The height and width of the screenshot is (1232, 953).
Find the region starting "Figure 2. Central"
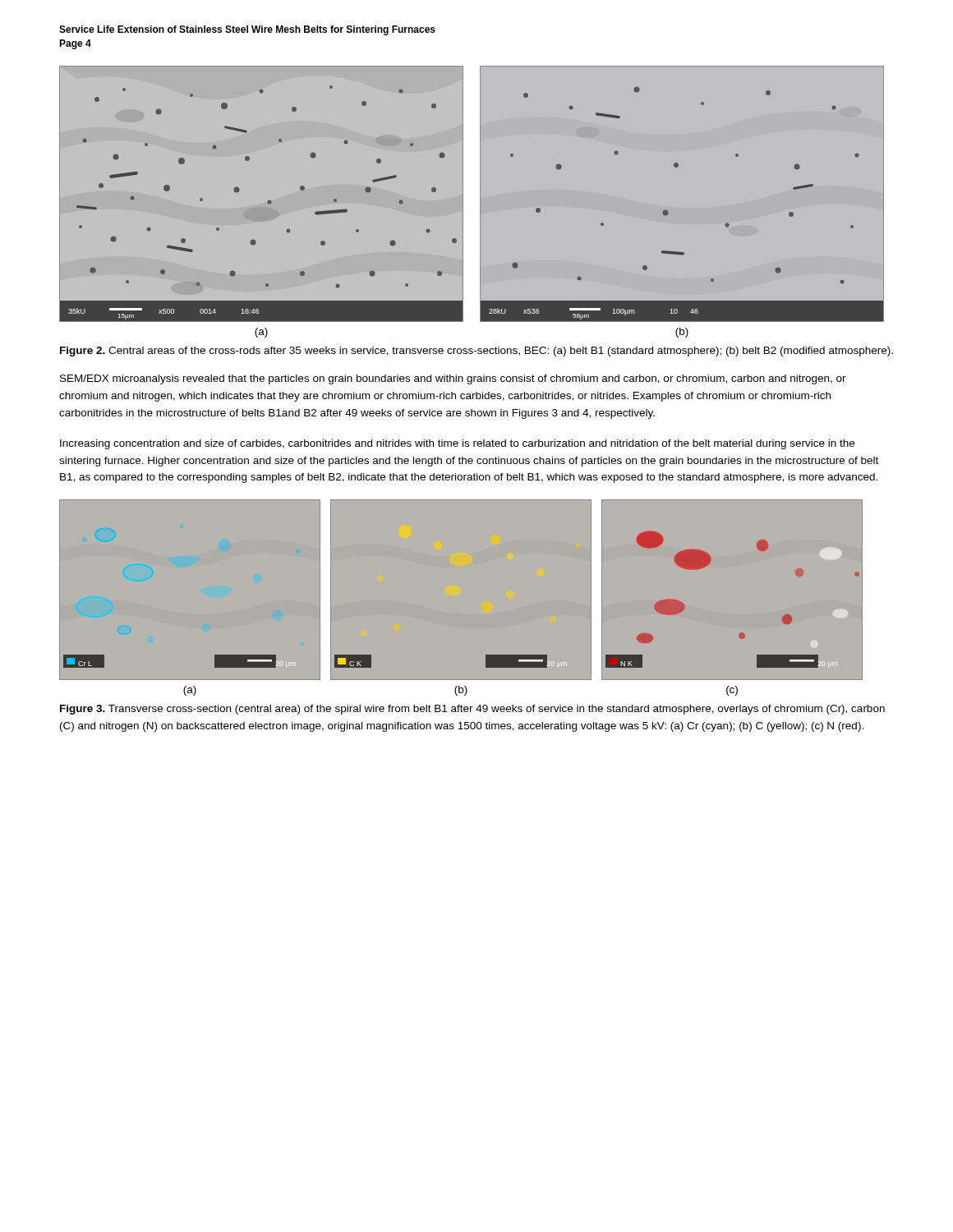476,350
